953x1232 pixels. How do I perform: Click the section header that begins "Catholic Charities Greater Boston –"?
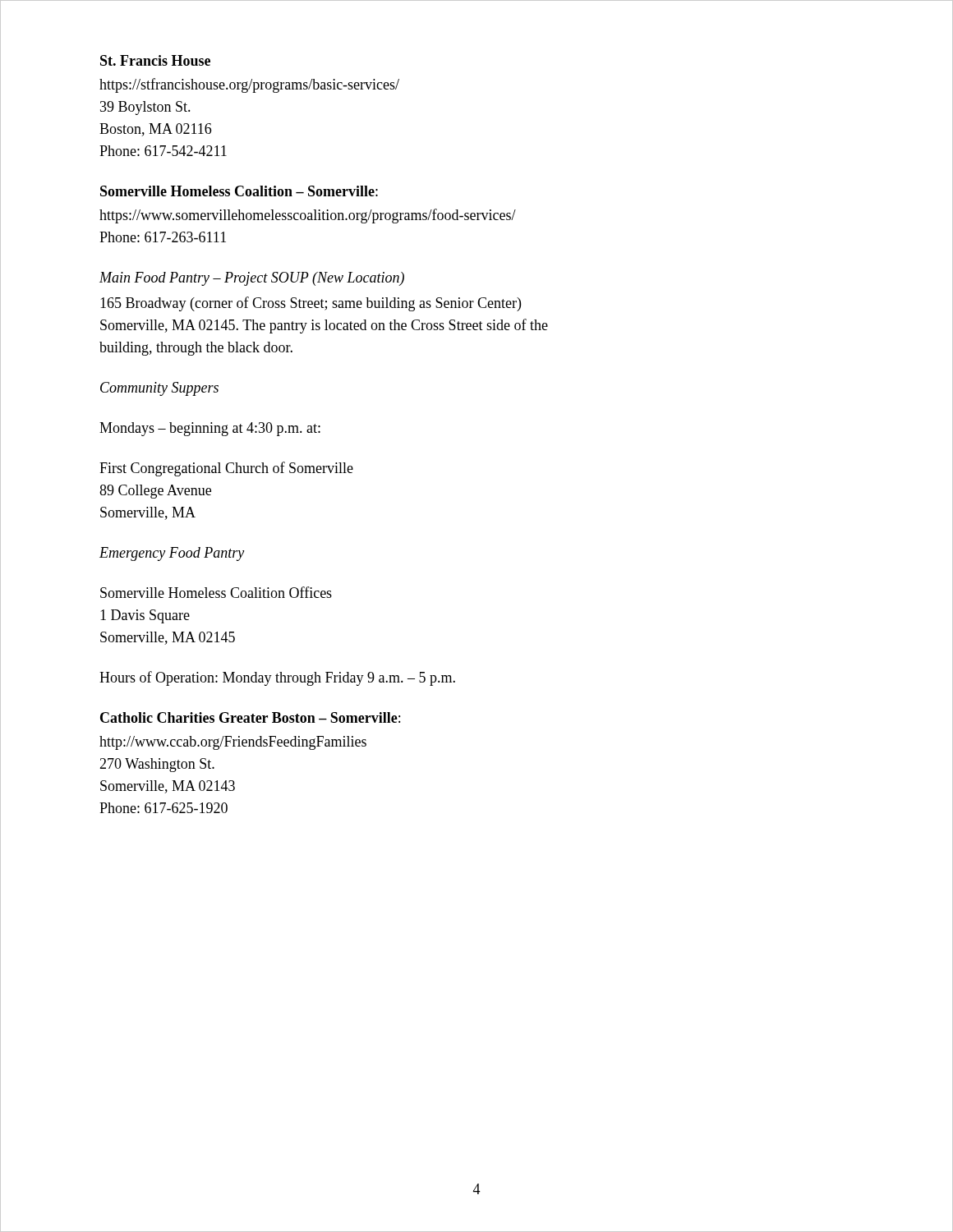[250, 717]
